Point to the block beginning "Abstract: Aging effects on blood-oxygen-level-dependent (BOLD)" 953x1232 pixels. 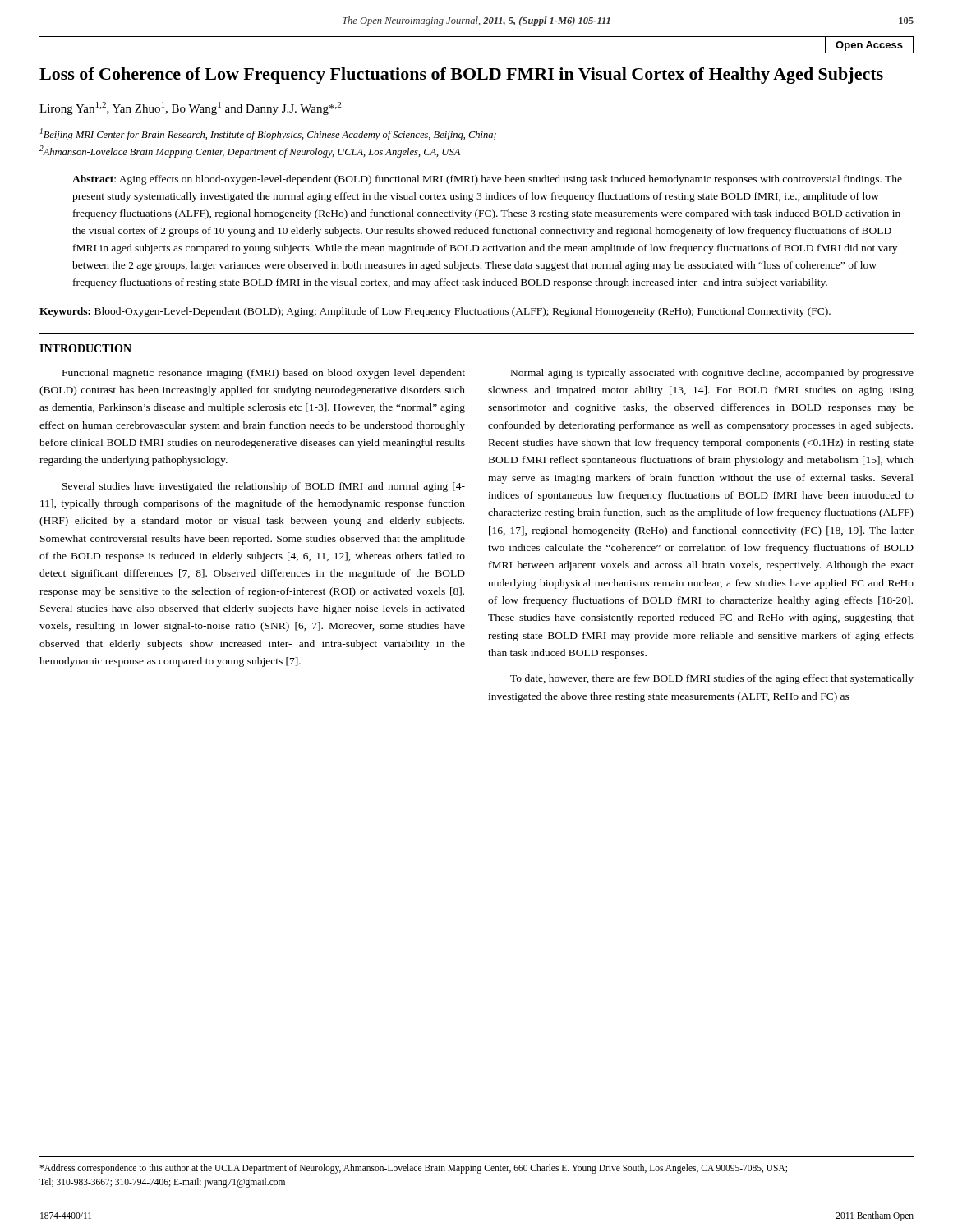click(487, 231)
